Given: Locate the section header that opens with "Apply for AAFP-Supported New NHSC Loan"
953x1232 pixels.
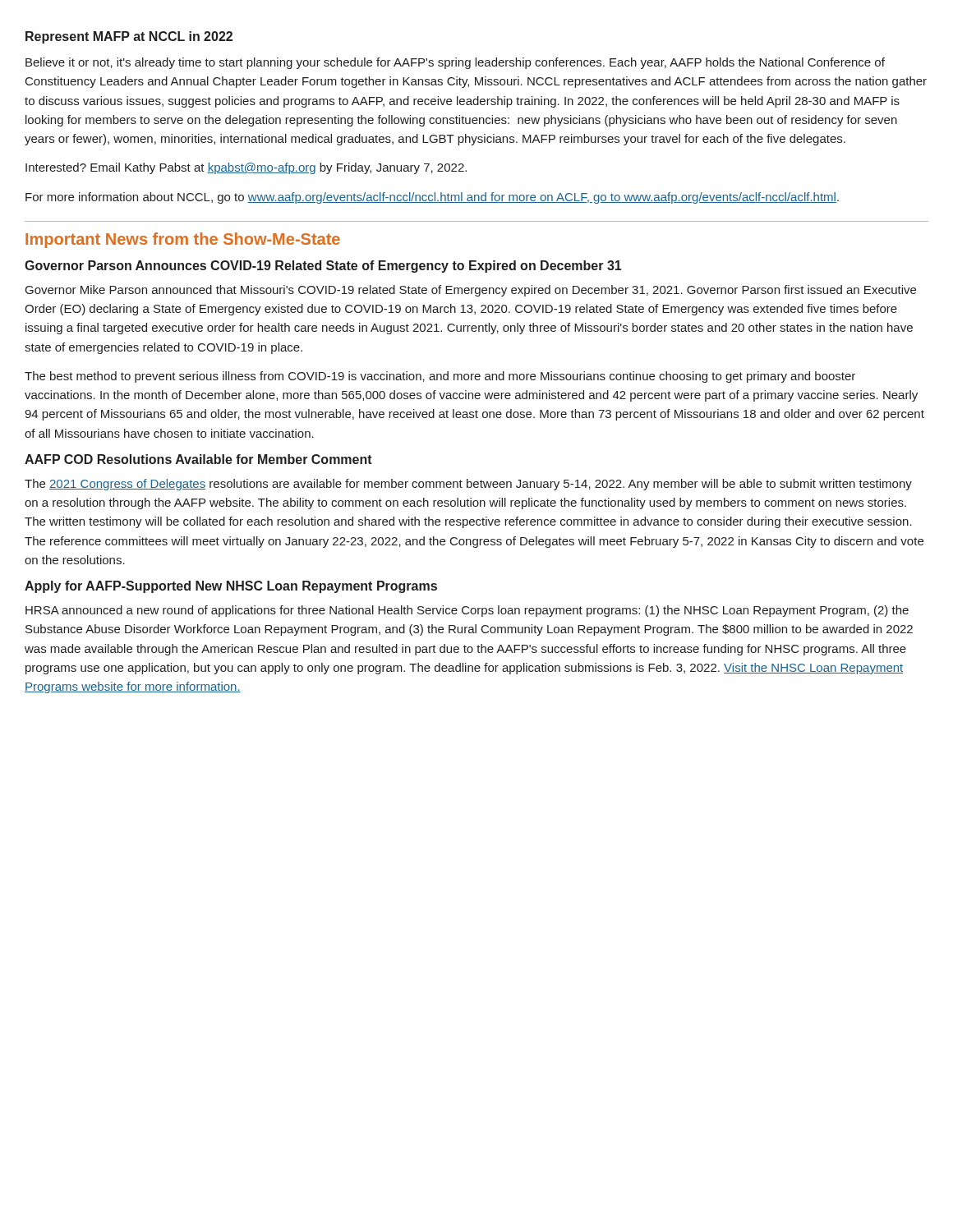Looking at the screenshot, I should pos(231,587).
